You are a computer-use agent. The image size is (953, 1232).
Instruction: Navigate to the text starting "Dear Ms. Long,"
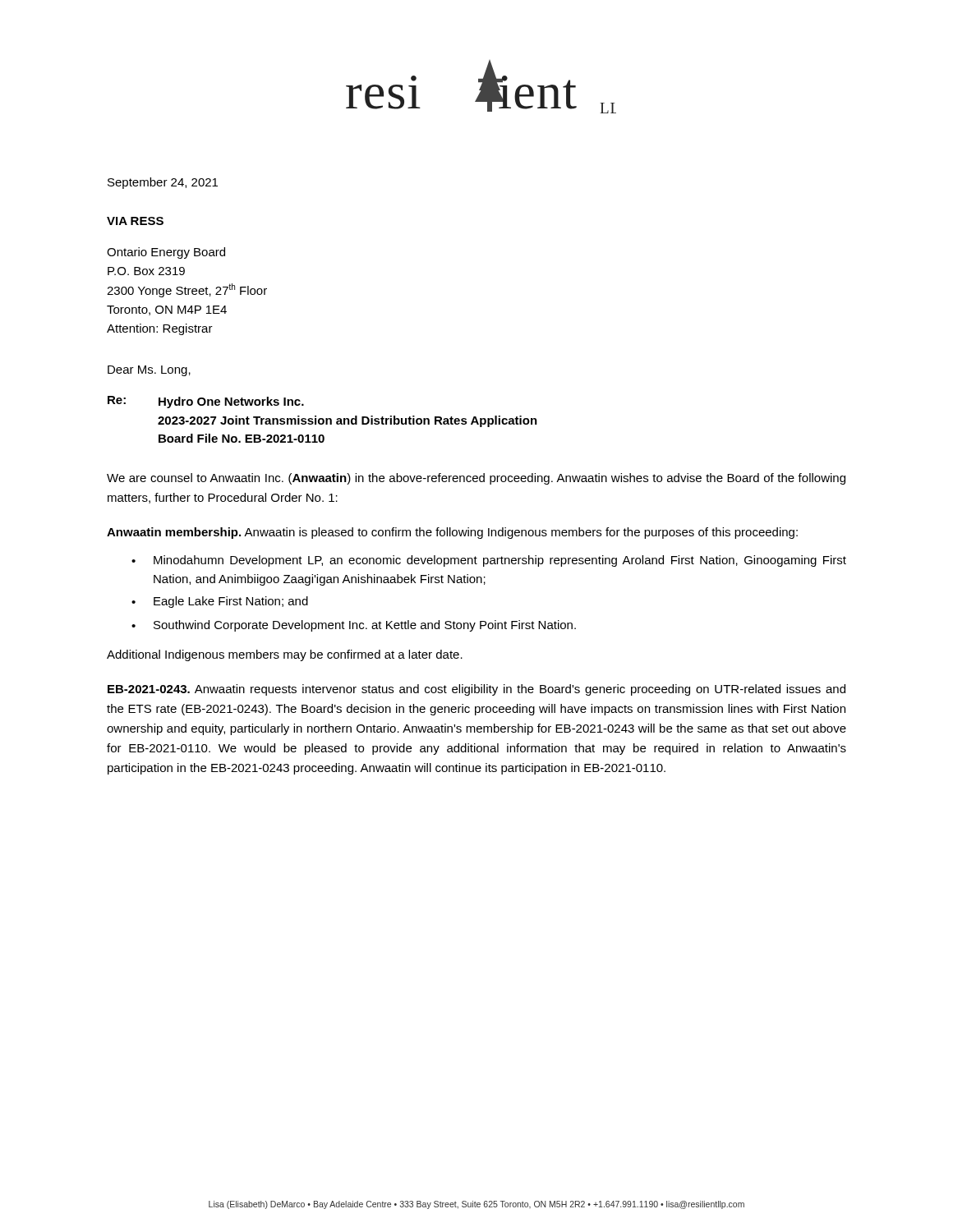pos(149,369)
